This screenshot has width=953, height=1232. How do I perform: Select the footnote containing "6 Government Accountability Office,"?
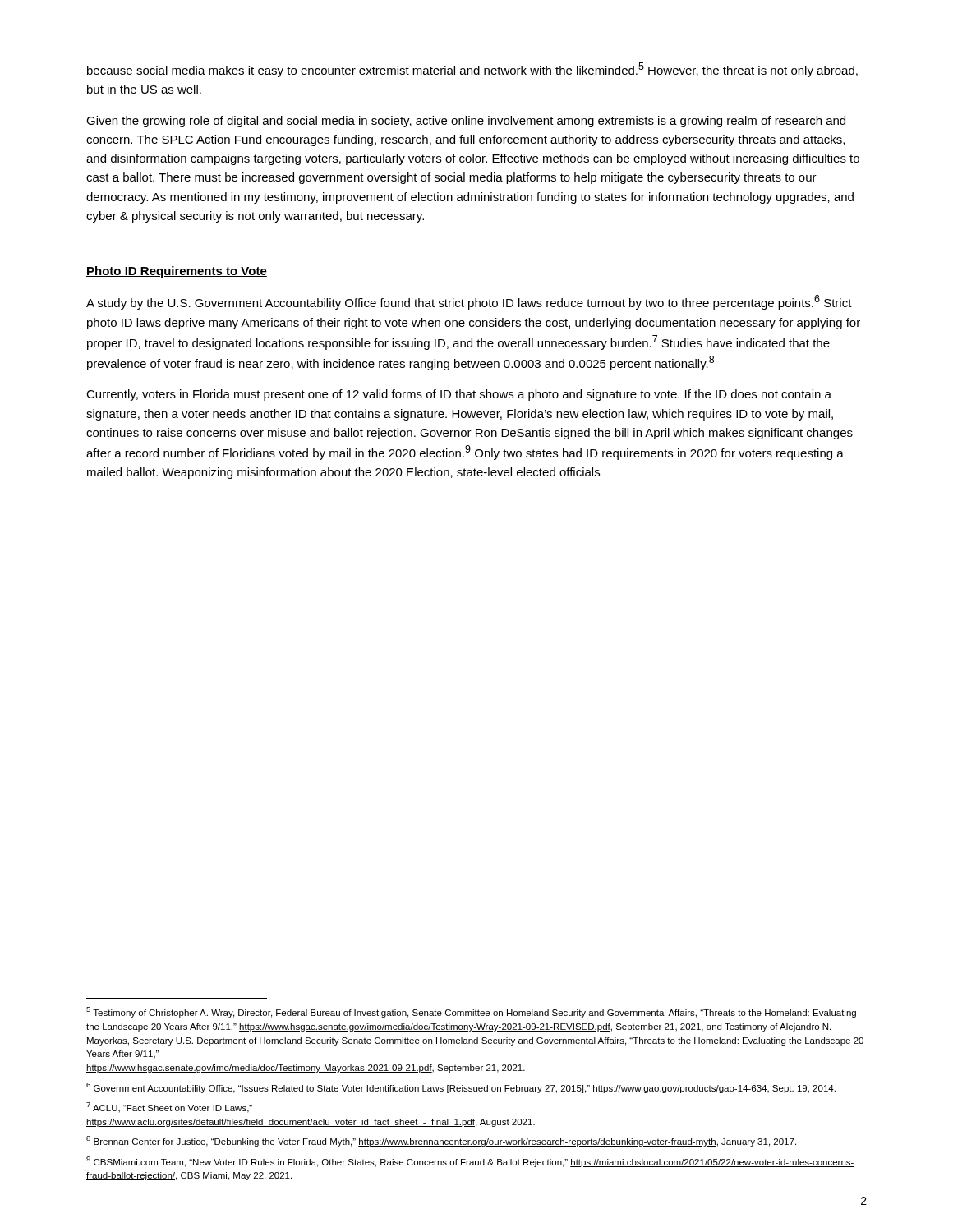point(461,1086)
